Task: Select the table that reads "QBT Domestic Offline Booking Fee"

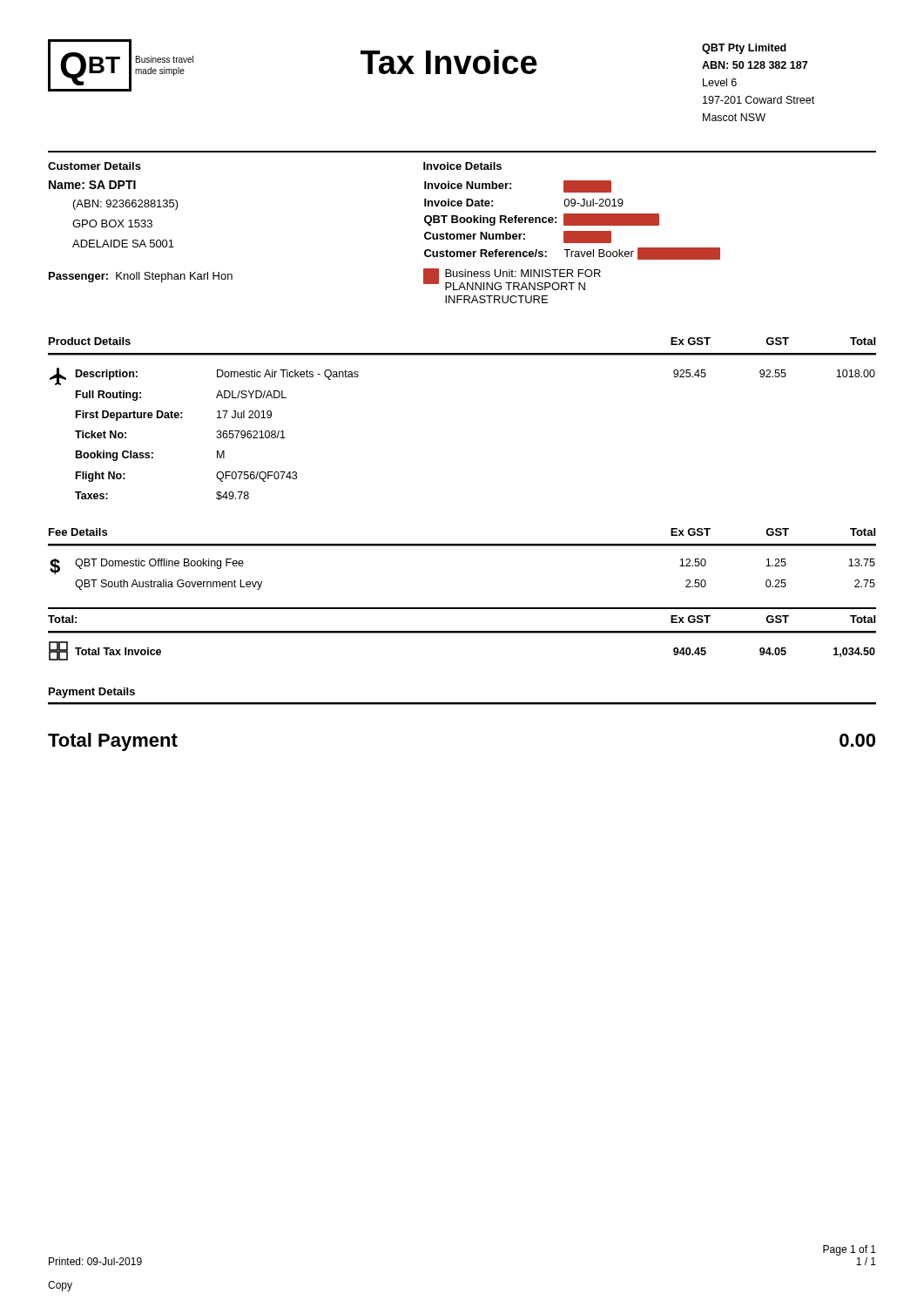Action: (462, 560)
